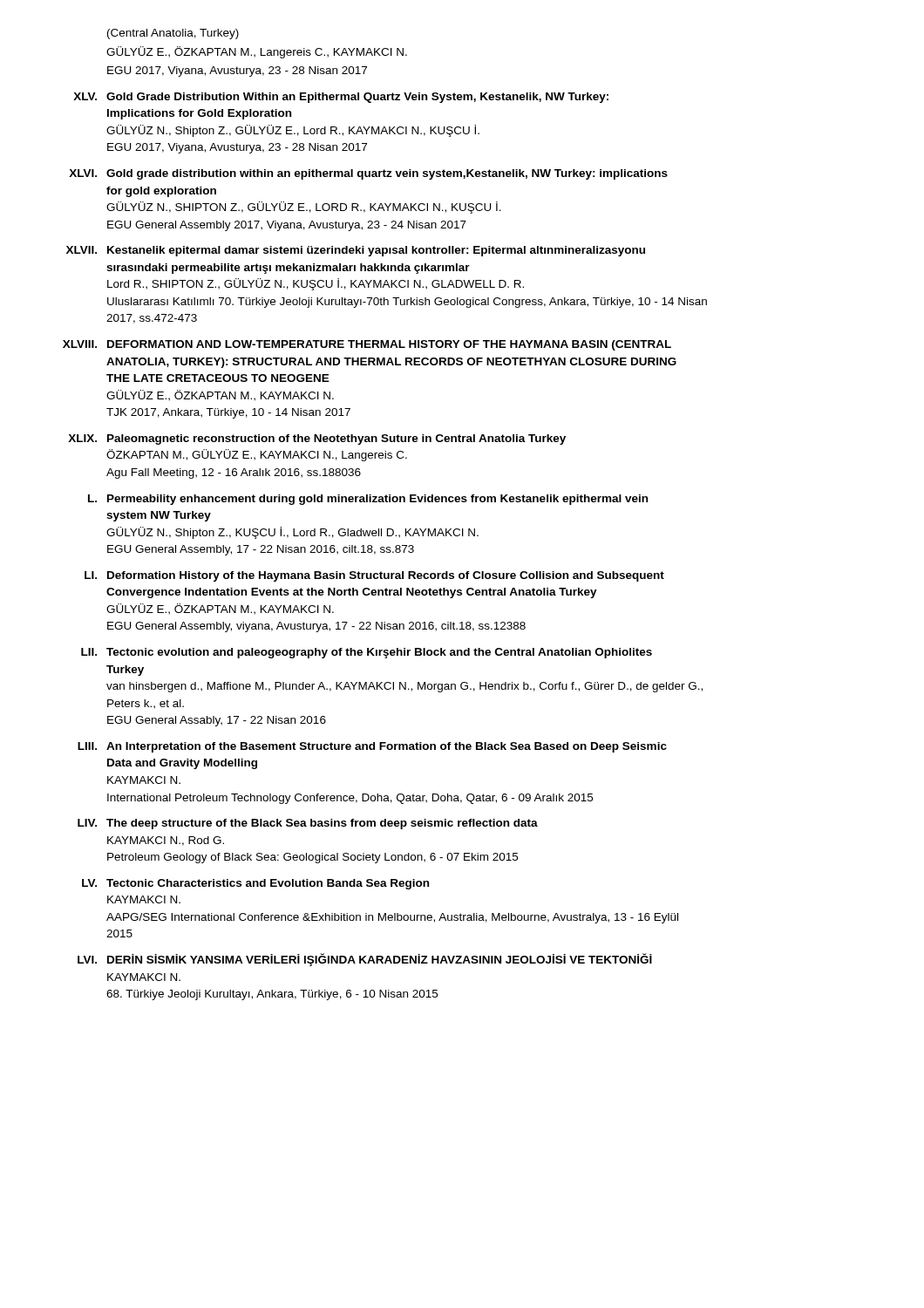Point to the block beginning "LIII. An Interpretation of the"
This screenshot has height=1308, width=924.
[372, 747]
